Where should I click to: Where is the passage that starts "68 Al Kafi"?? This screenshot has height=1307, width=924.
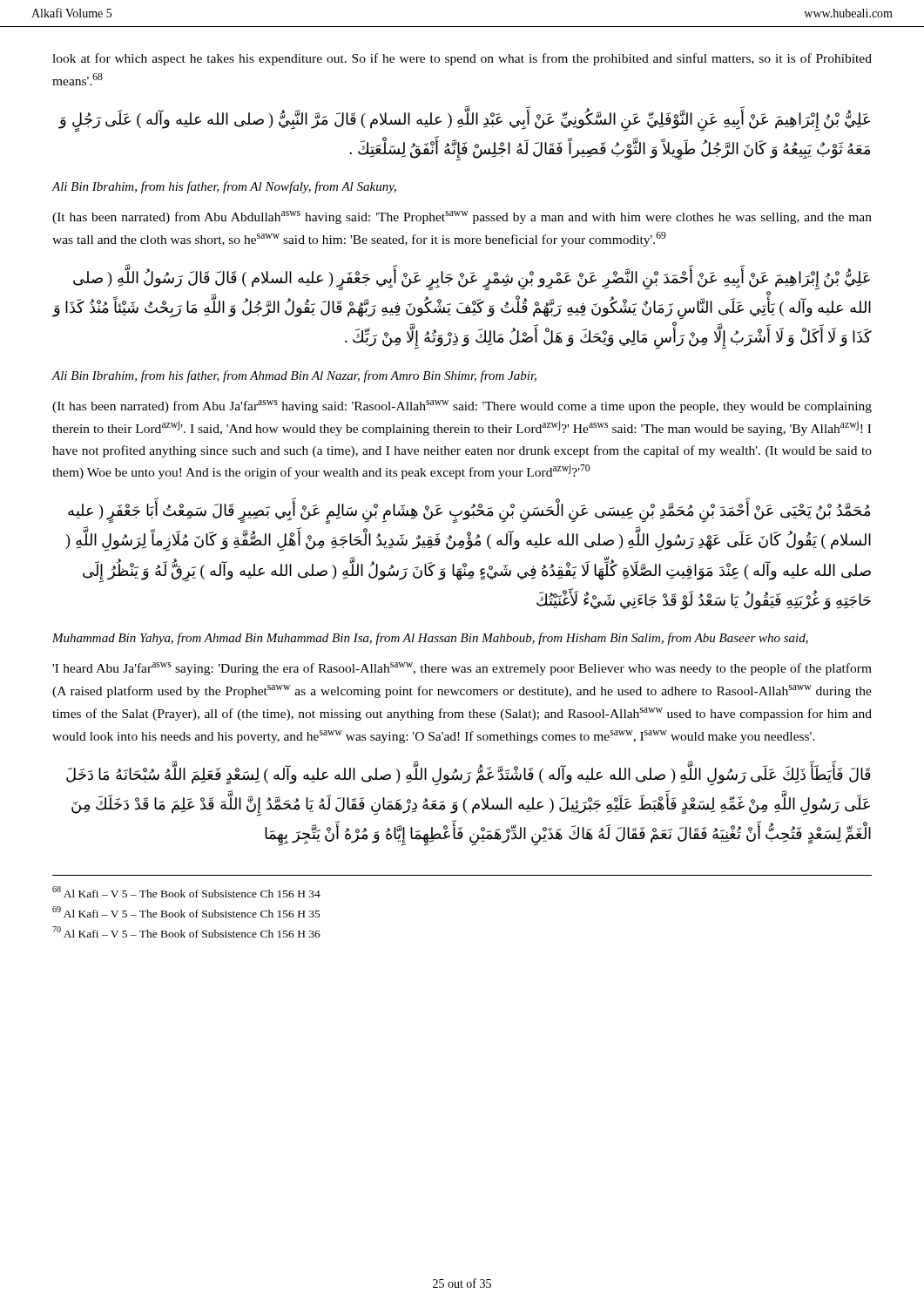(x=186, y=892)
